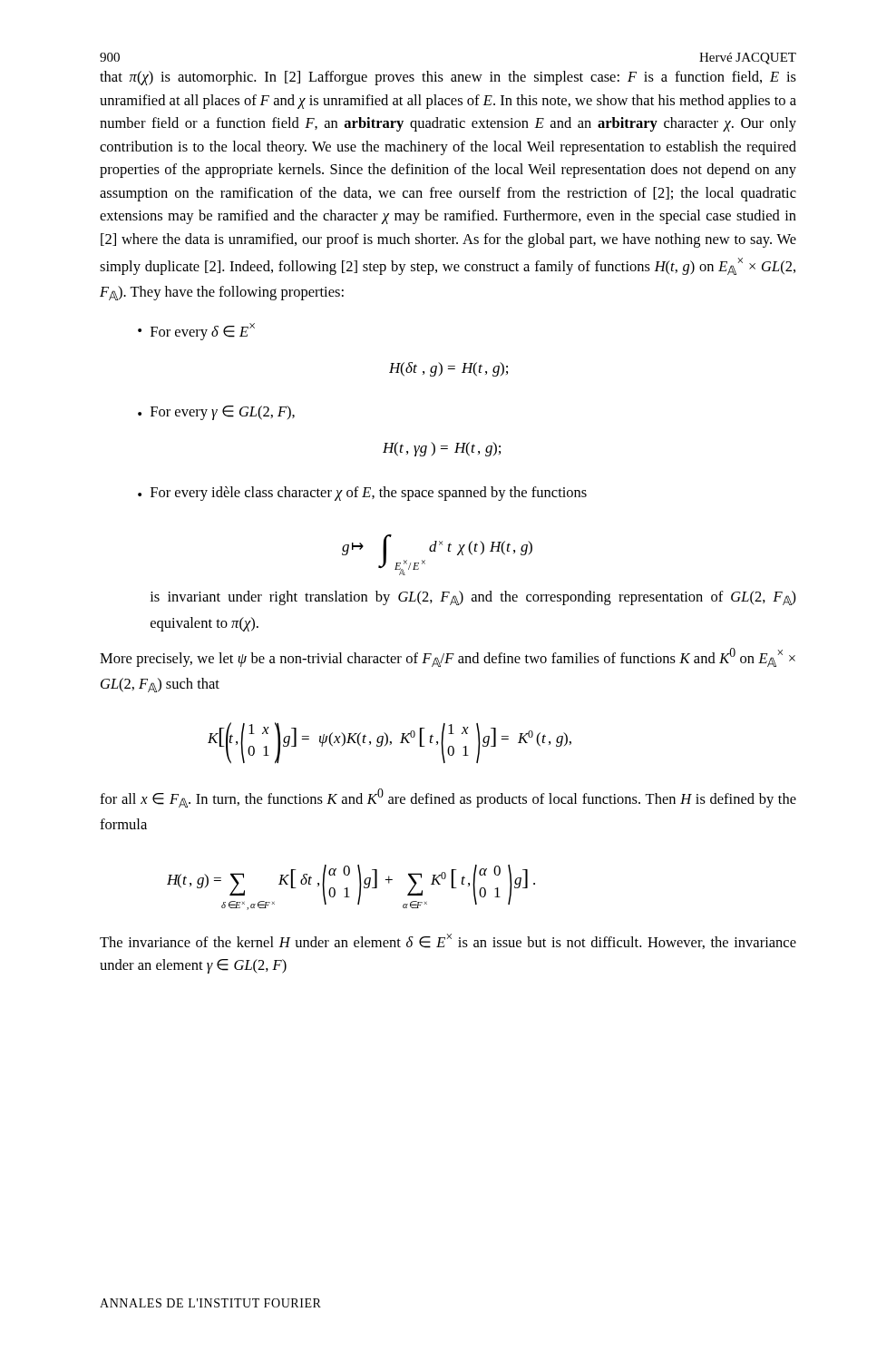Locate the block of text that opens with "• For every idèle"
896x1361 pixels.
[467, 558]
